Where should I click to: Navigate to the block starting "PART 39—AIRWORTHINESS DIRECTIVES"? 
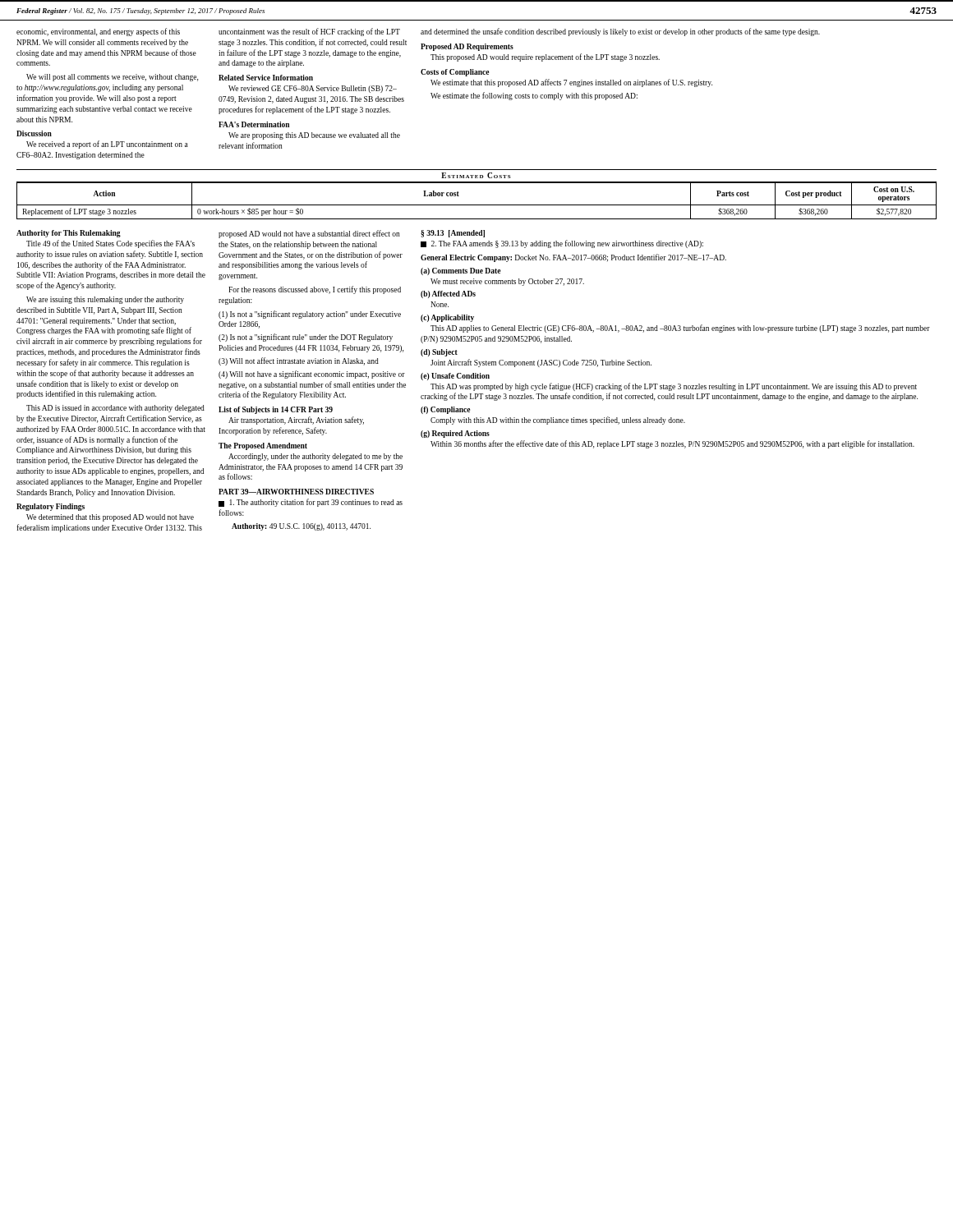click(296, 492)
